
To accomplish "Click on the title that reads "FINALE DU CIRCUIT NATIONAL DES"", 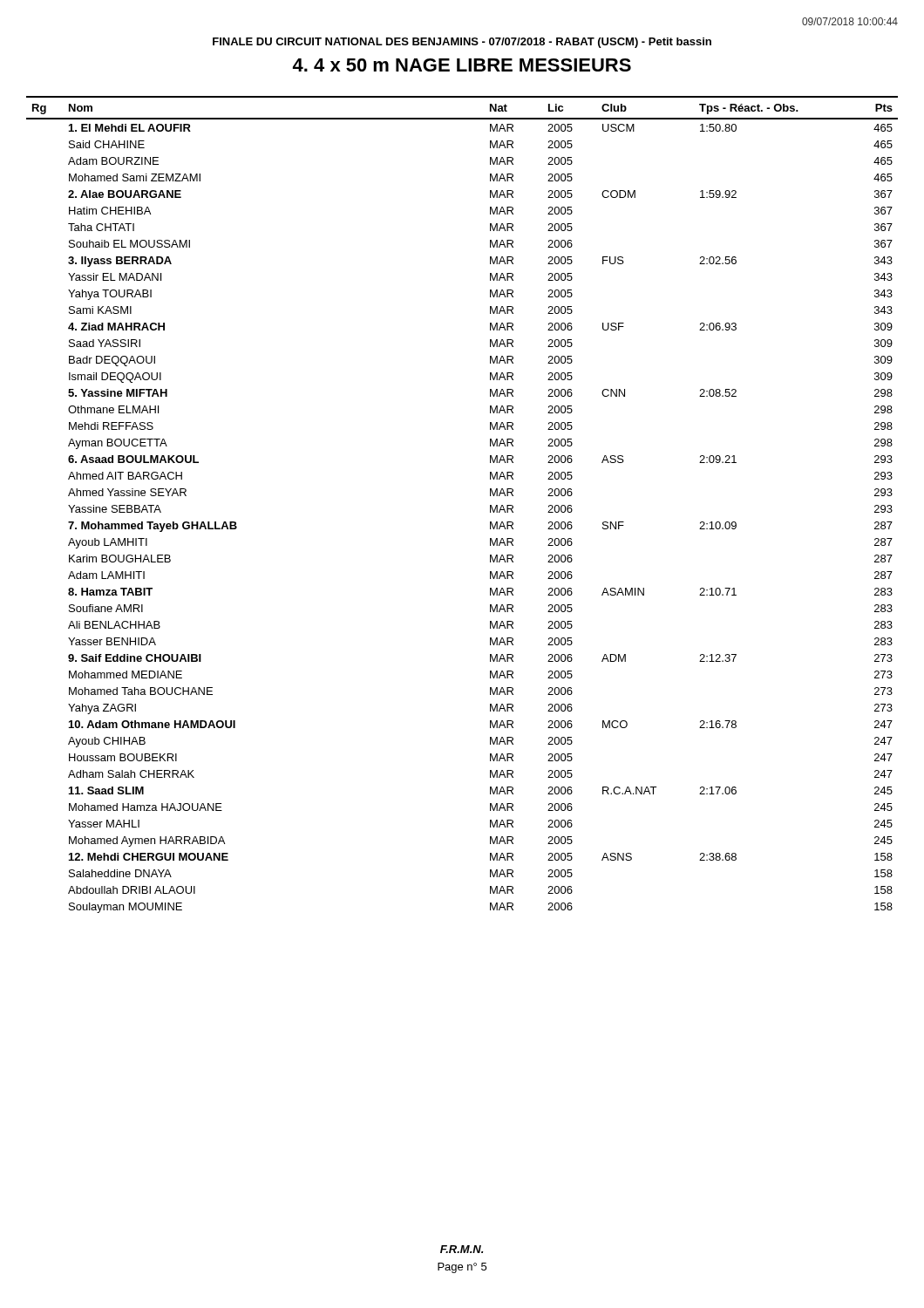I will coord(462,41).
